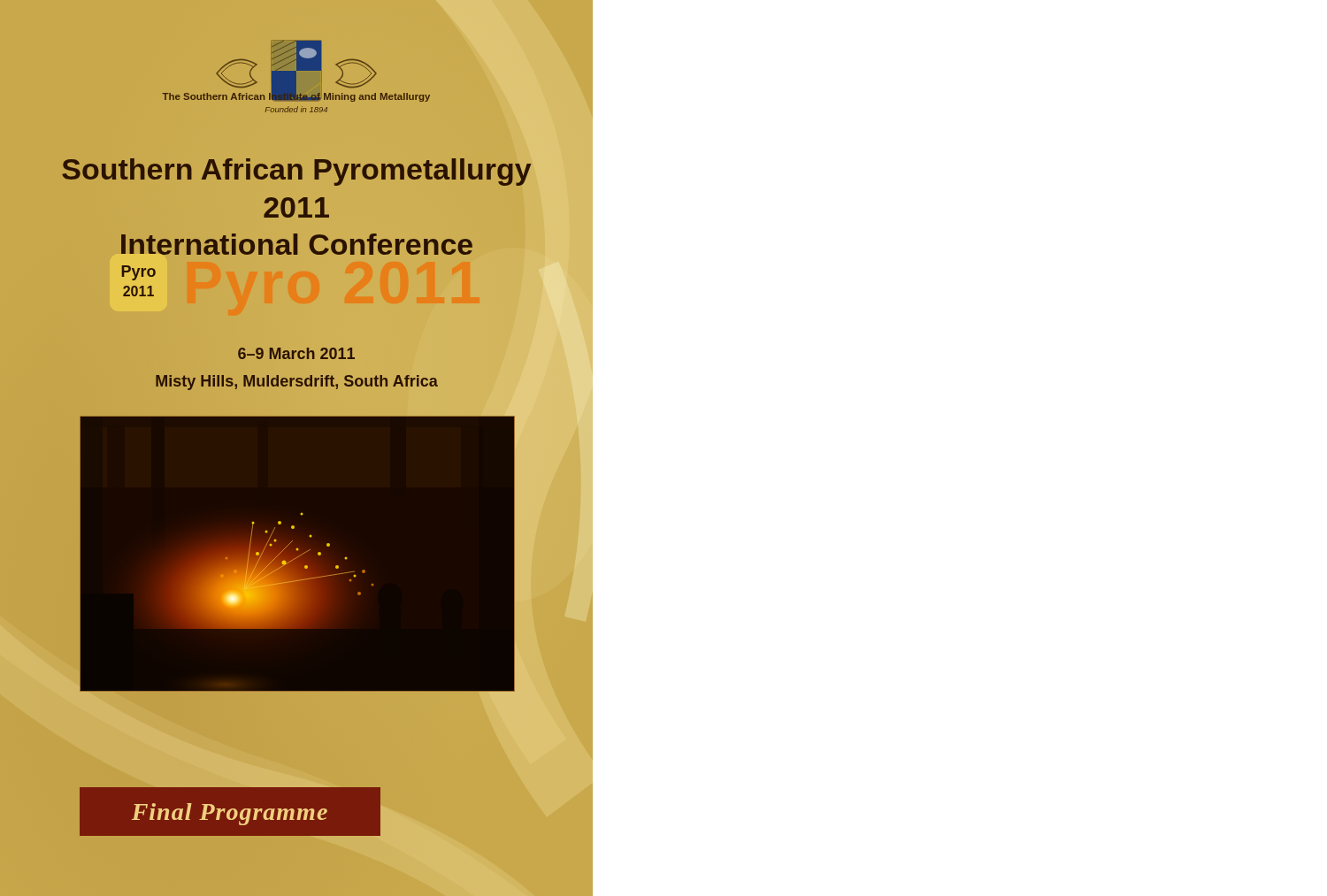Select the block starting "6–9 March 2011"

(296, 354)
